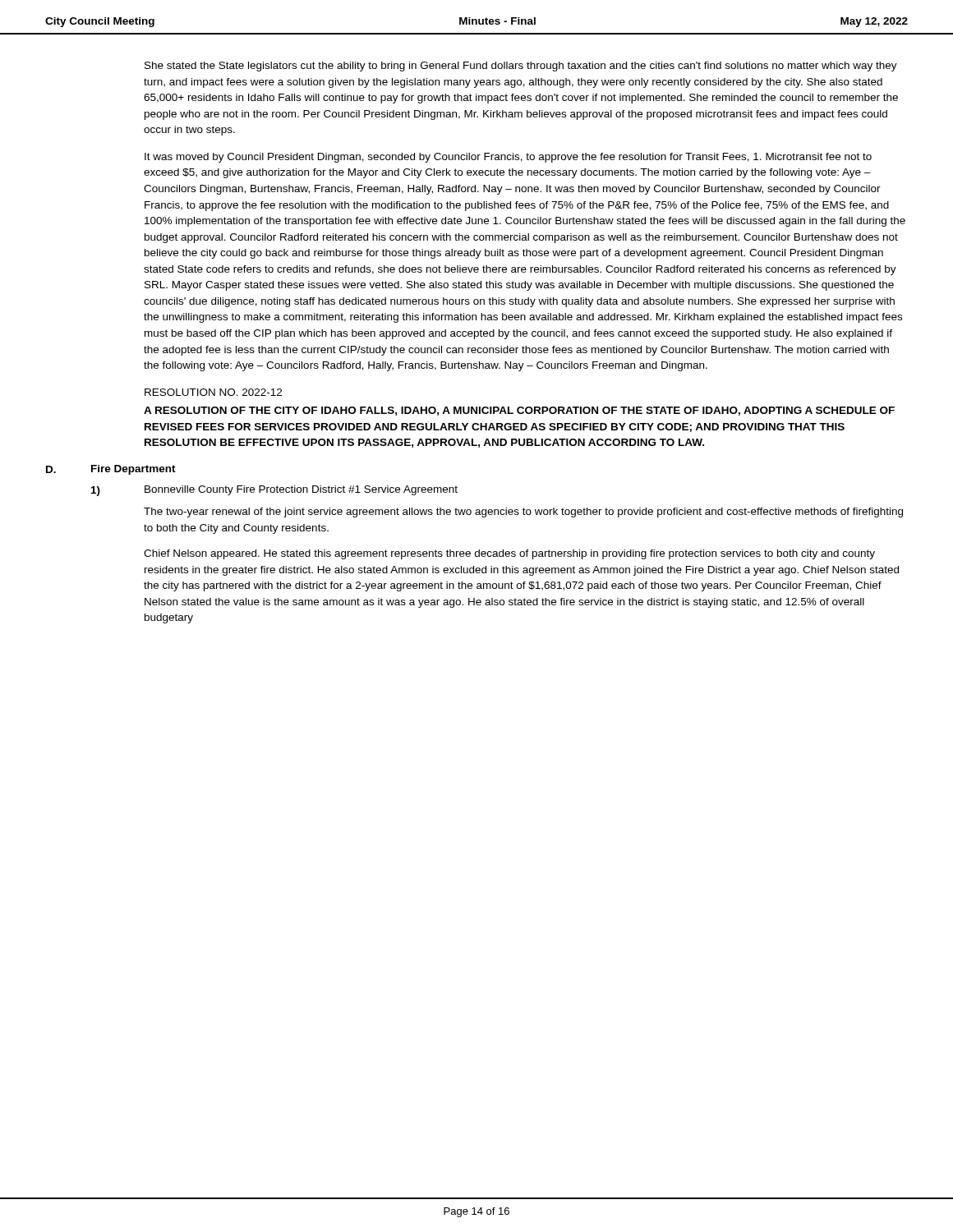Select the block starting "The two-year renewal"

(x=524, y=519)
